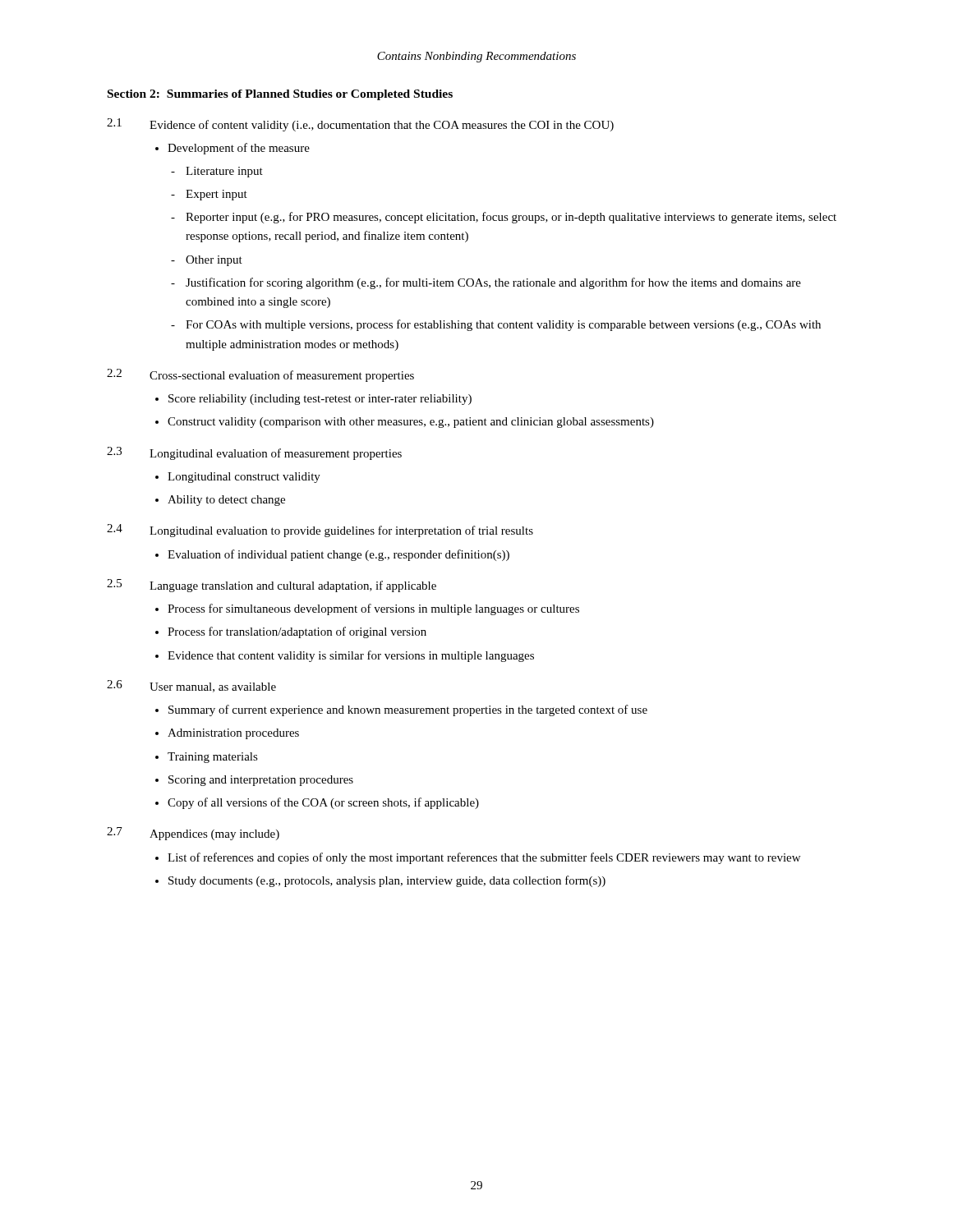Screen dimensions: 1232x953
Task: Where is the passage that starts "2.7 Appendices (may"?
Action: click(476, 860)
